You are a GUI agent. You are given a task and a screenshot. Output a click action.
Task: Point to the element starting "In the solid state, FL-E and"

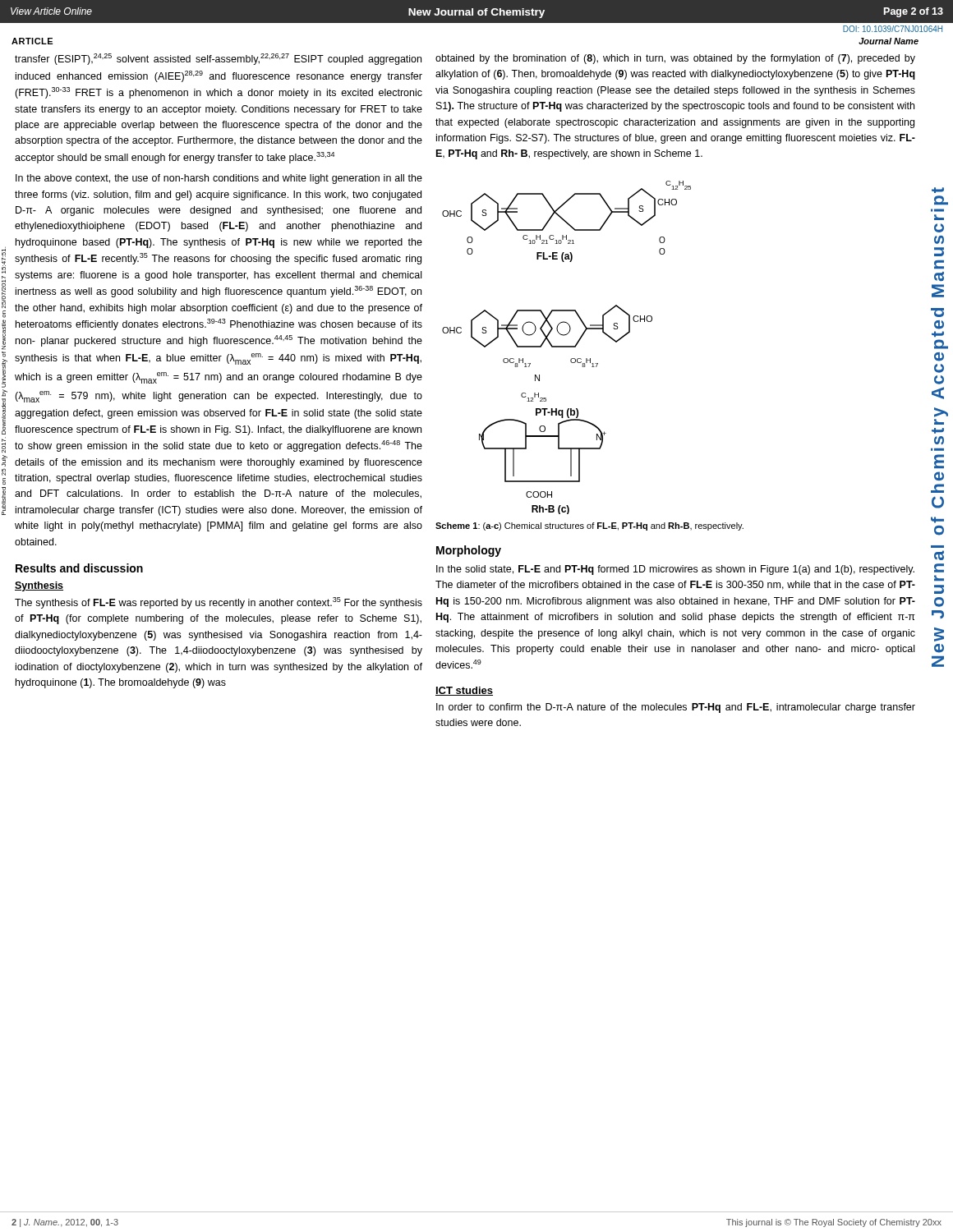point(675,617)
